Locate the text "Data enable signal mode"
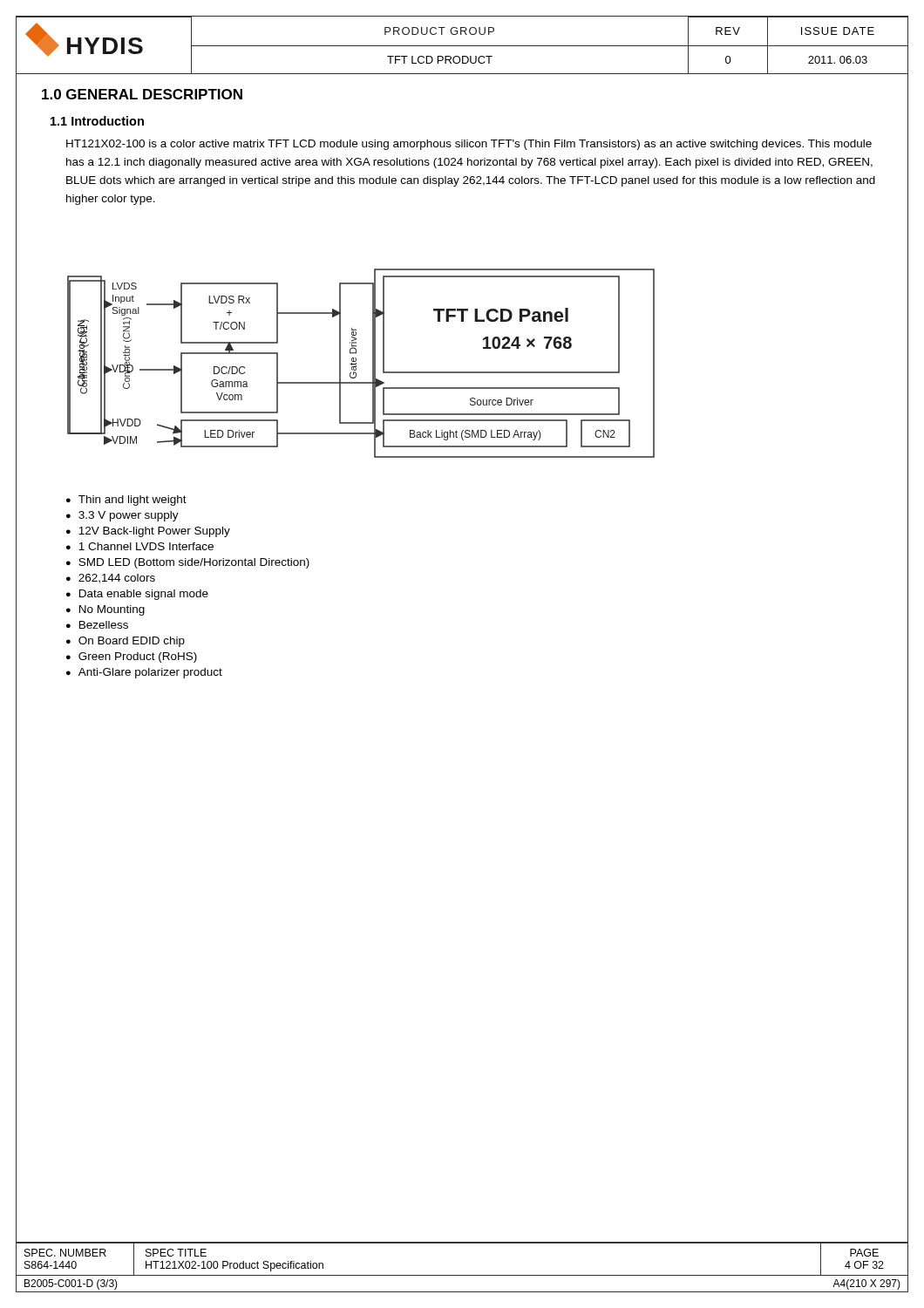 click(x=137, y=595)
